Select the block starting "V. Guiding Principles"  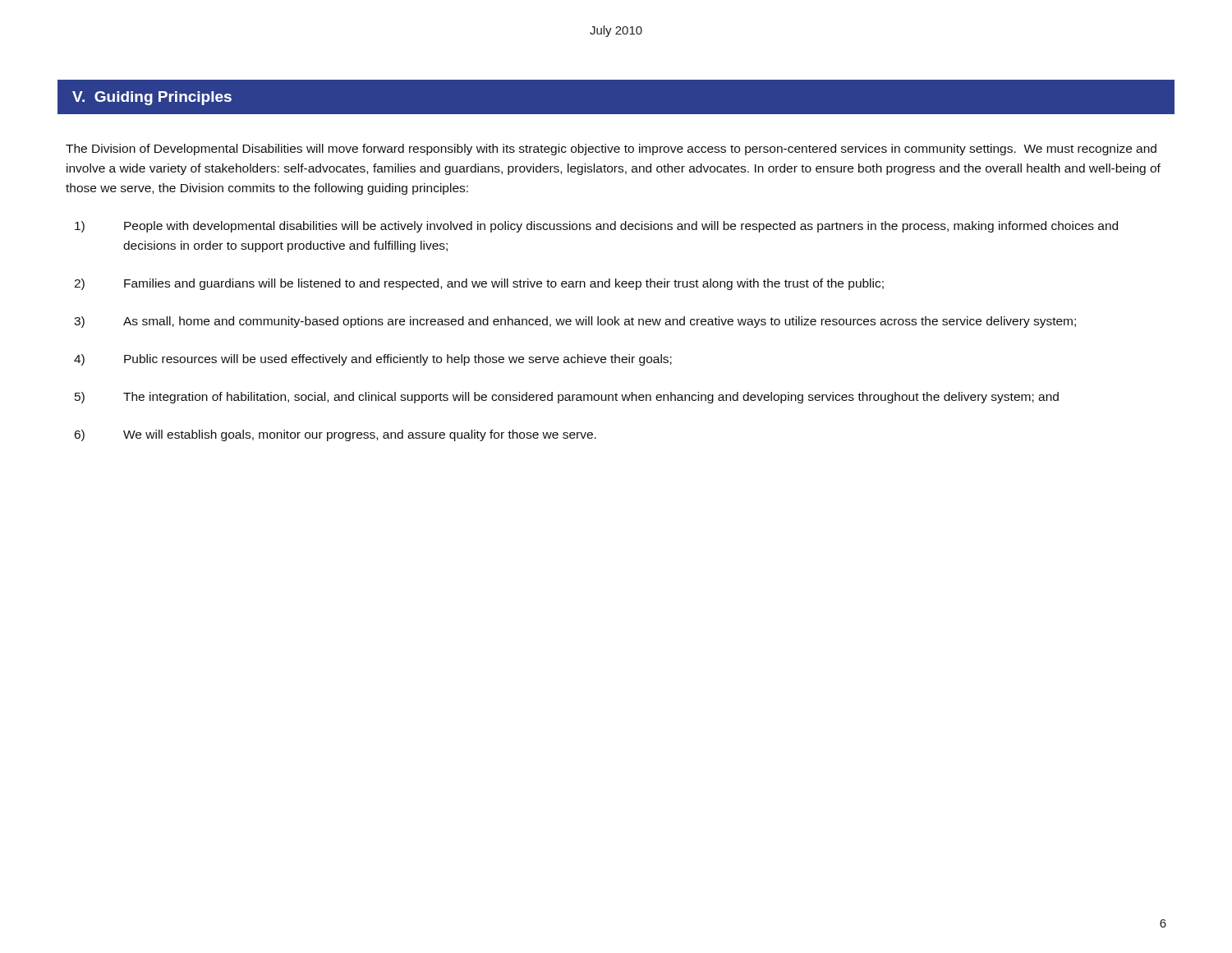pos(152,96)
